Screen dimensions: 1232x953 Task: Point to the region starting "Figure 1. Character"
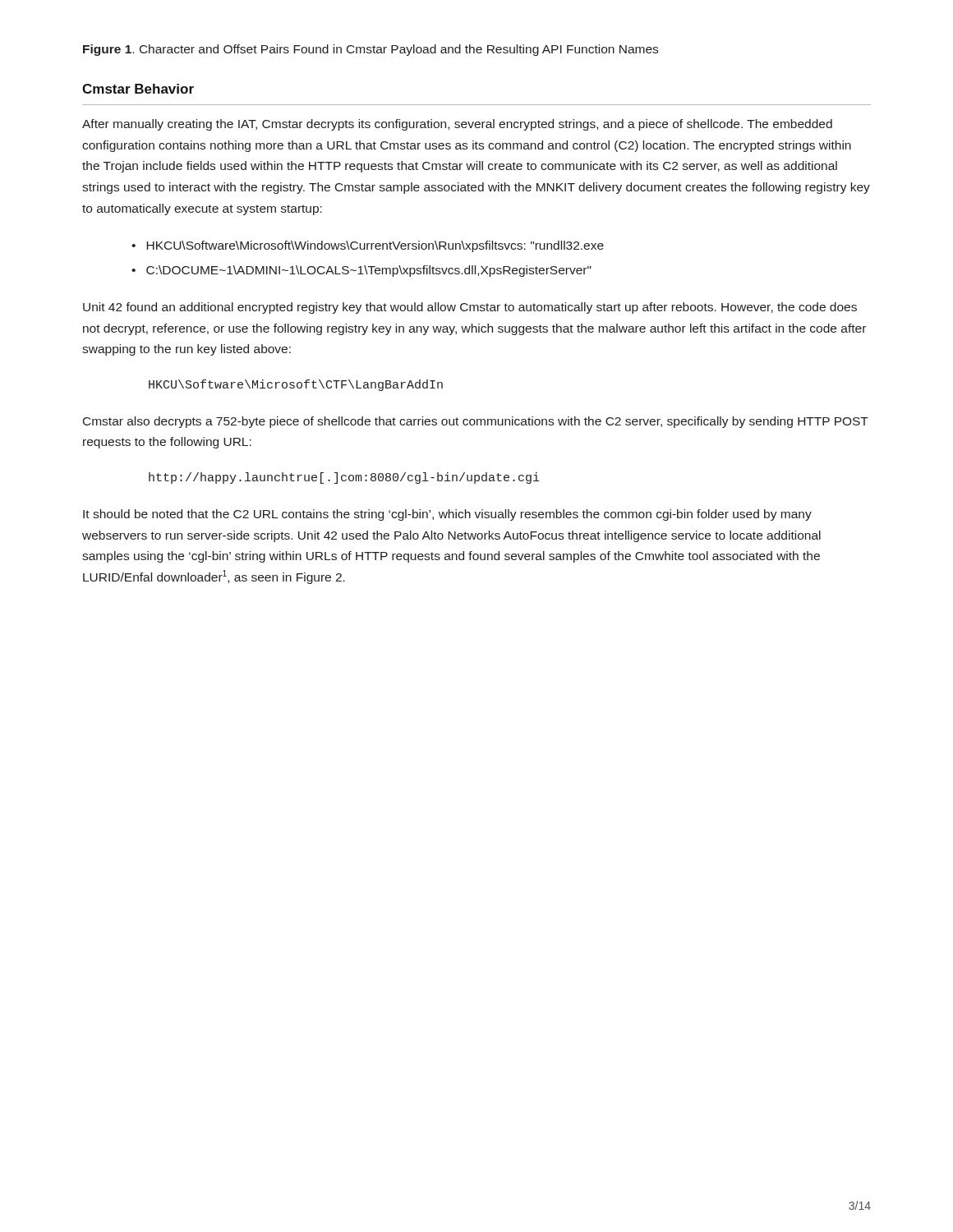click(x=370, y=49)
